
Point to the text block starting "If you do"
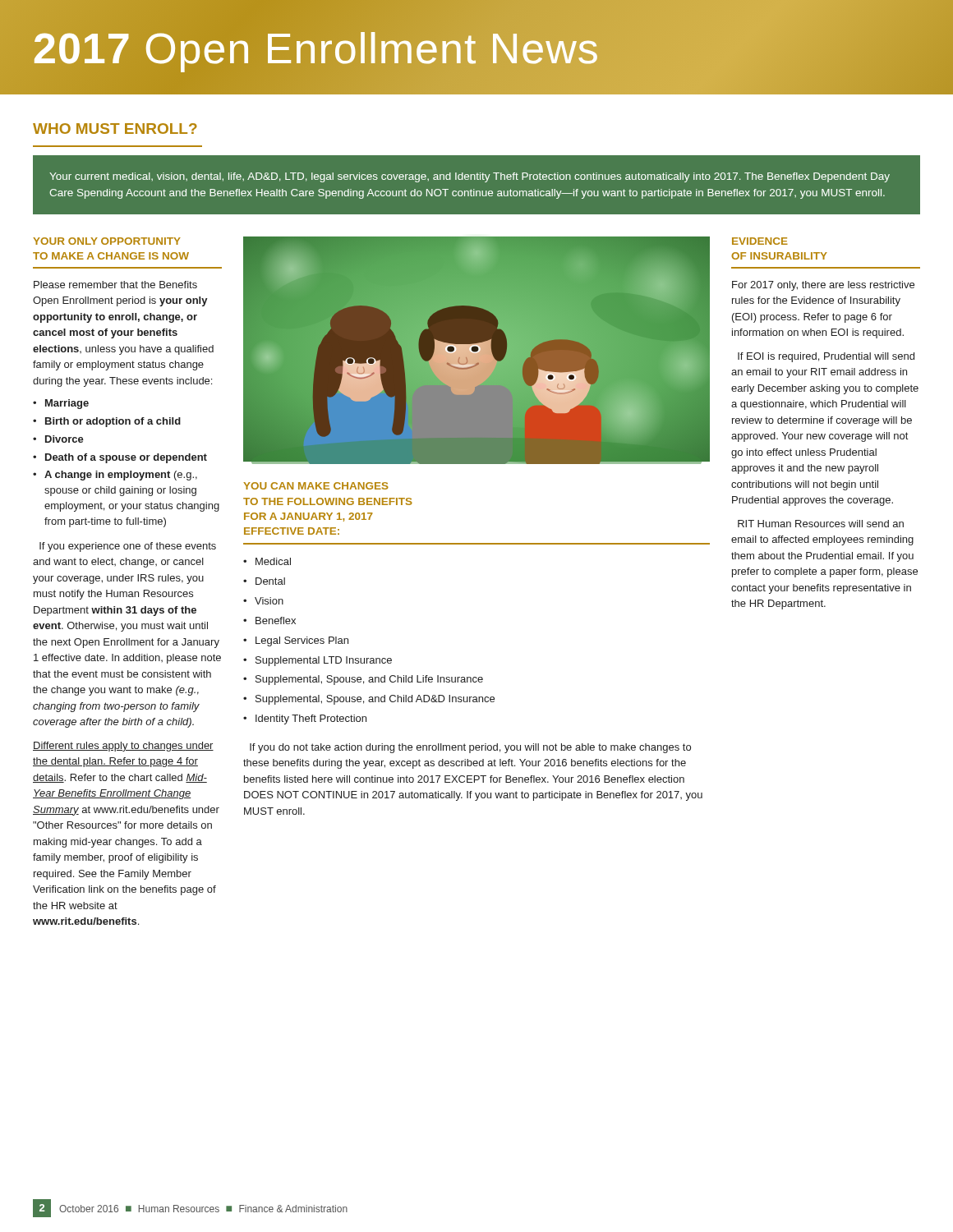(x=476, y=779)
